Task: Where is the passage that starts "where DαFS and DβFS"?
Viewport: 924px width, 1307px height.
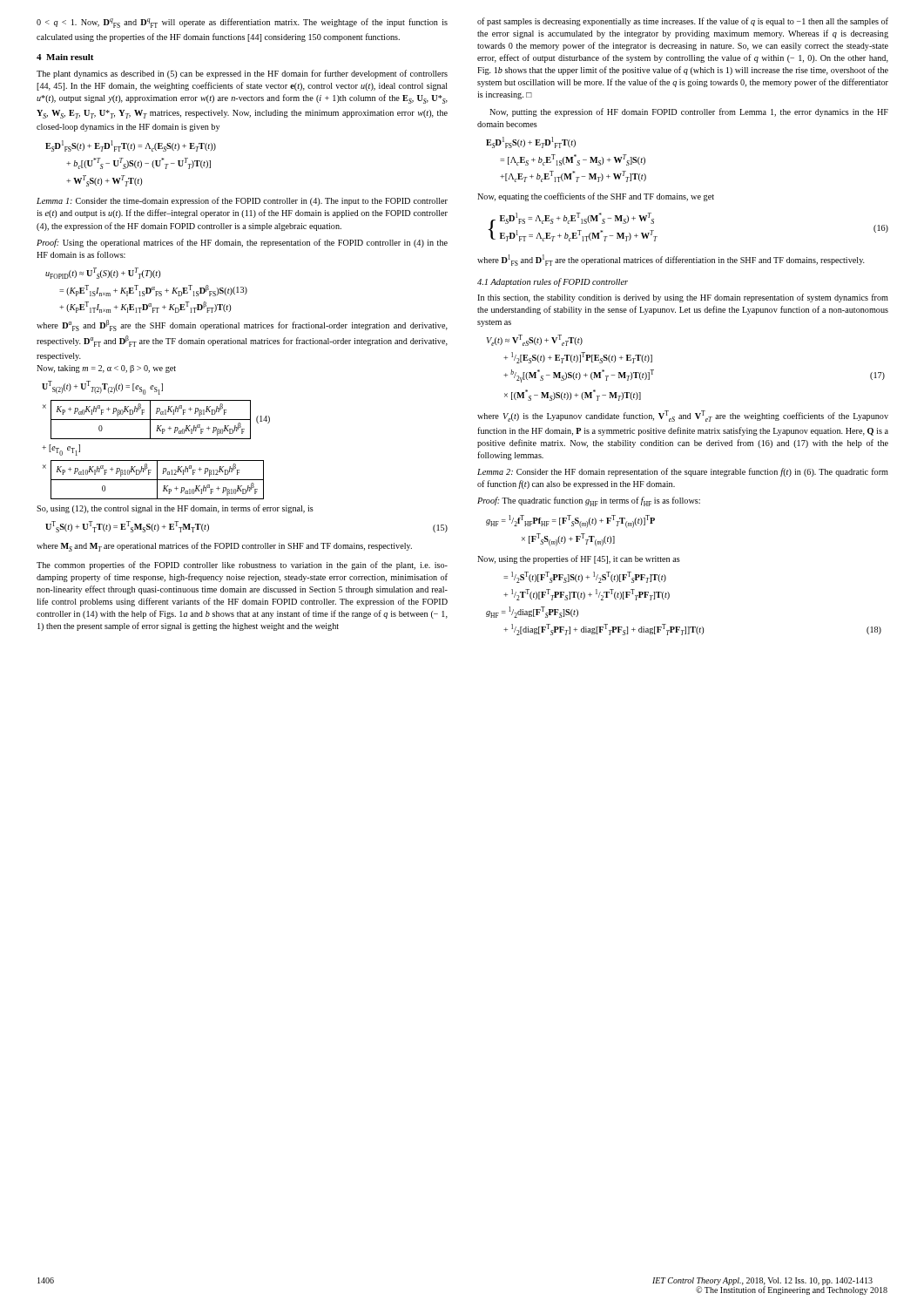Action: pyautogui.click(x=242, y=347)
